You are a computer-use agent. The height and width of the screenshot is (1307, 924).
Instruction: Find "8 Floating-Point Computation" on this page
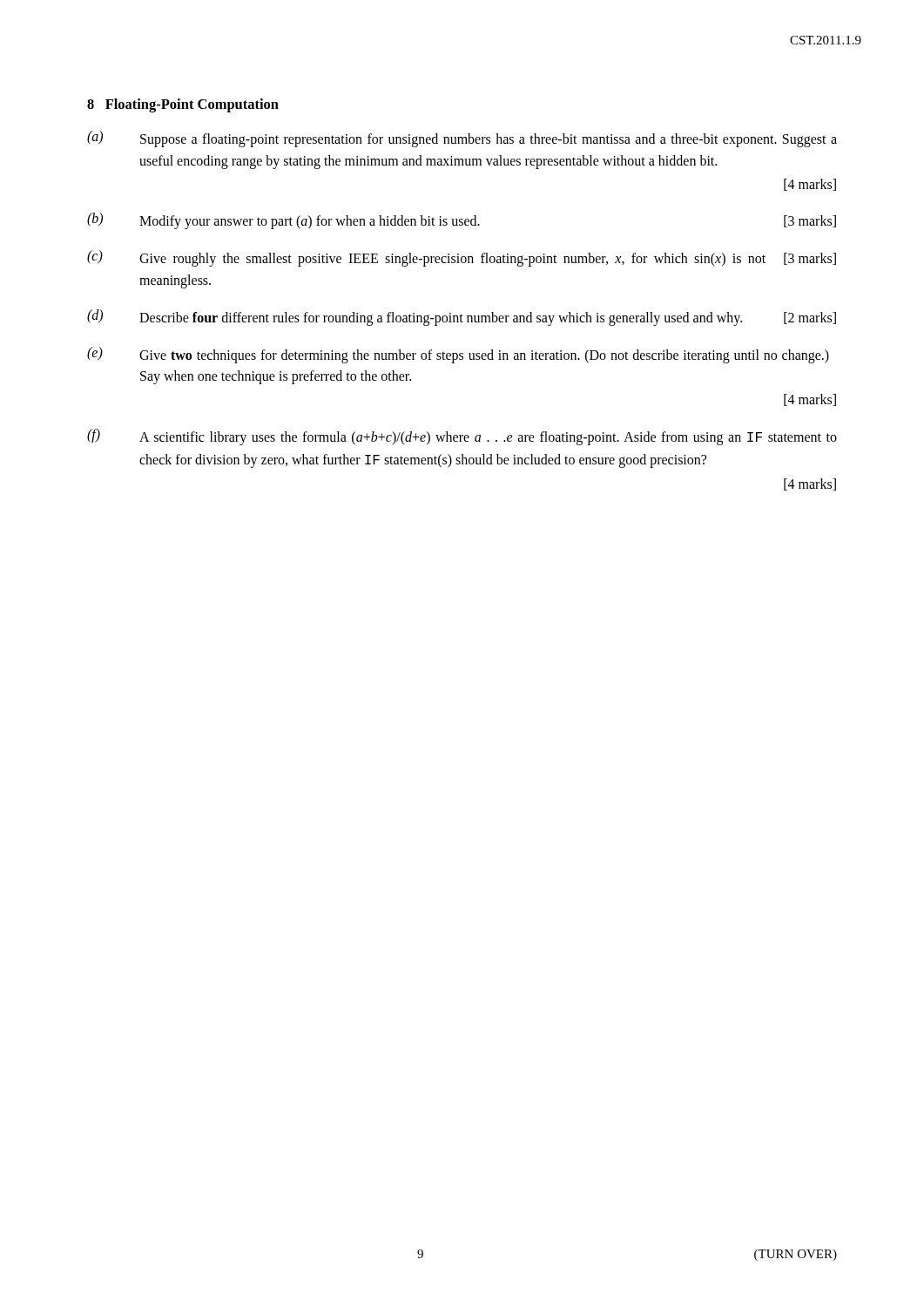tap(183, 104)
